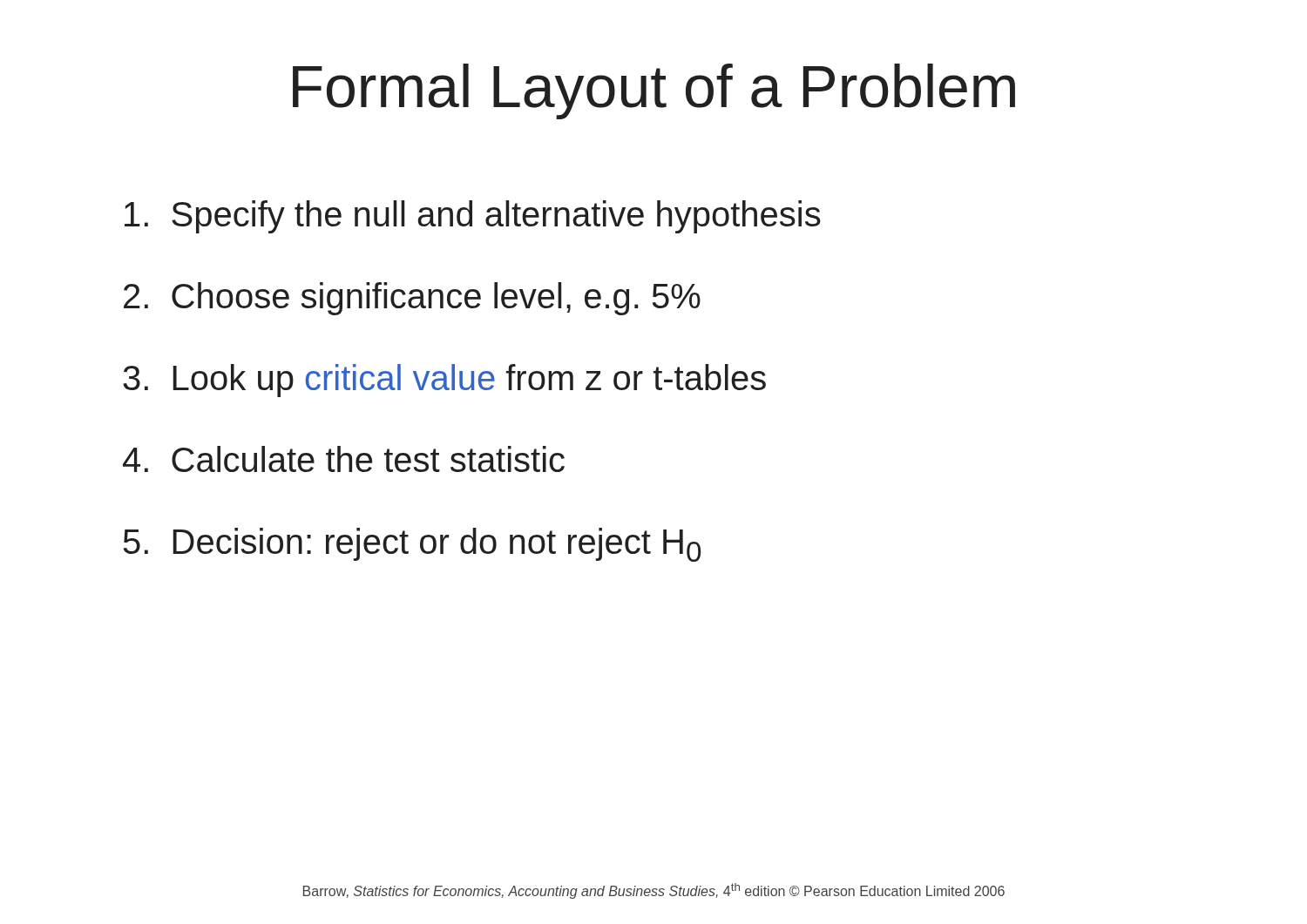Find the block on this page that starts "5. Decision: reject or"
This screenshot has width=1307, height=924.
[412, 545]
